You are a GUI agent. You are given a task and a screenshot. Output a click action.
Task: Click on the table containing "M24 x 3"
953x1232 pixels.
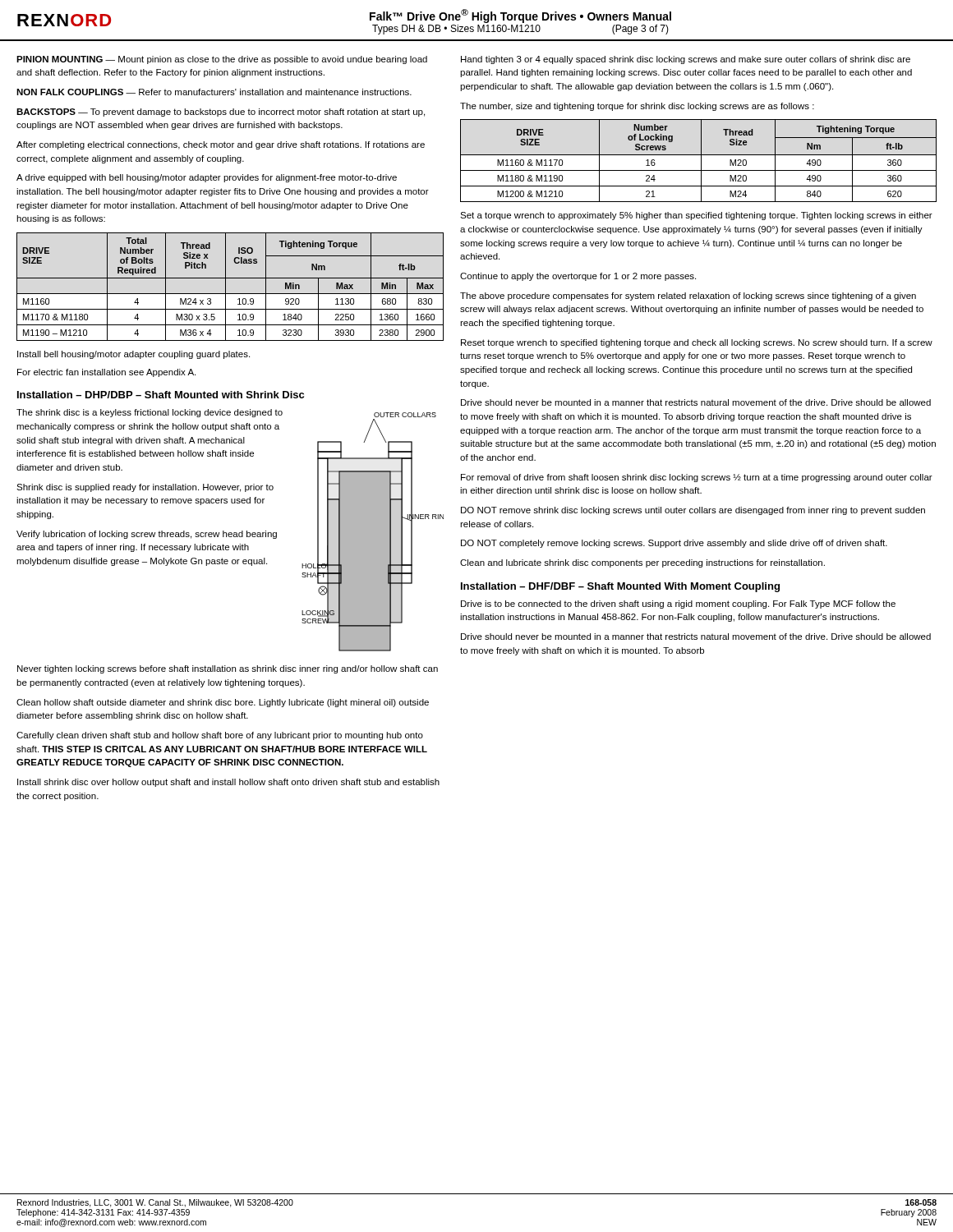pos(230,287)
